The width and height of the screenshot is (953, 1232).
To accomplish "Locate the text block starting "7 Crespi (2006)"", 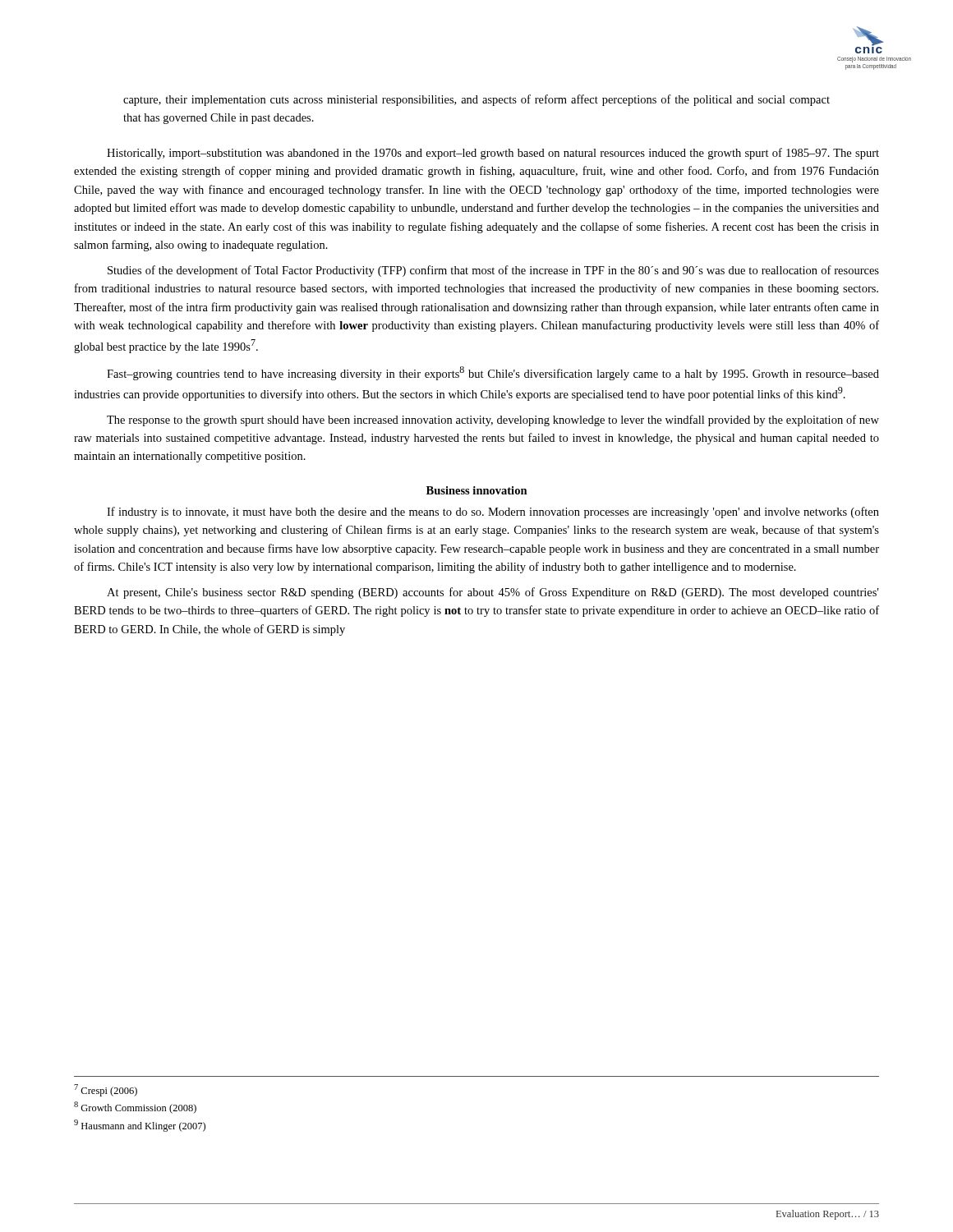I will [106, 1090].
